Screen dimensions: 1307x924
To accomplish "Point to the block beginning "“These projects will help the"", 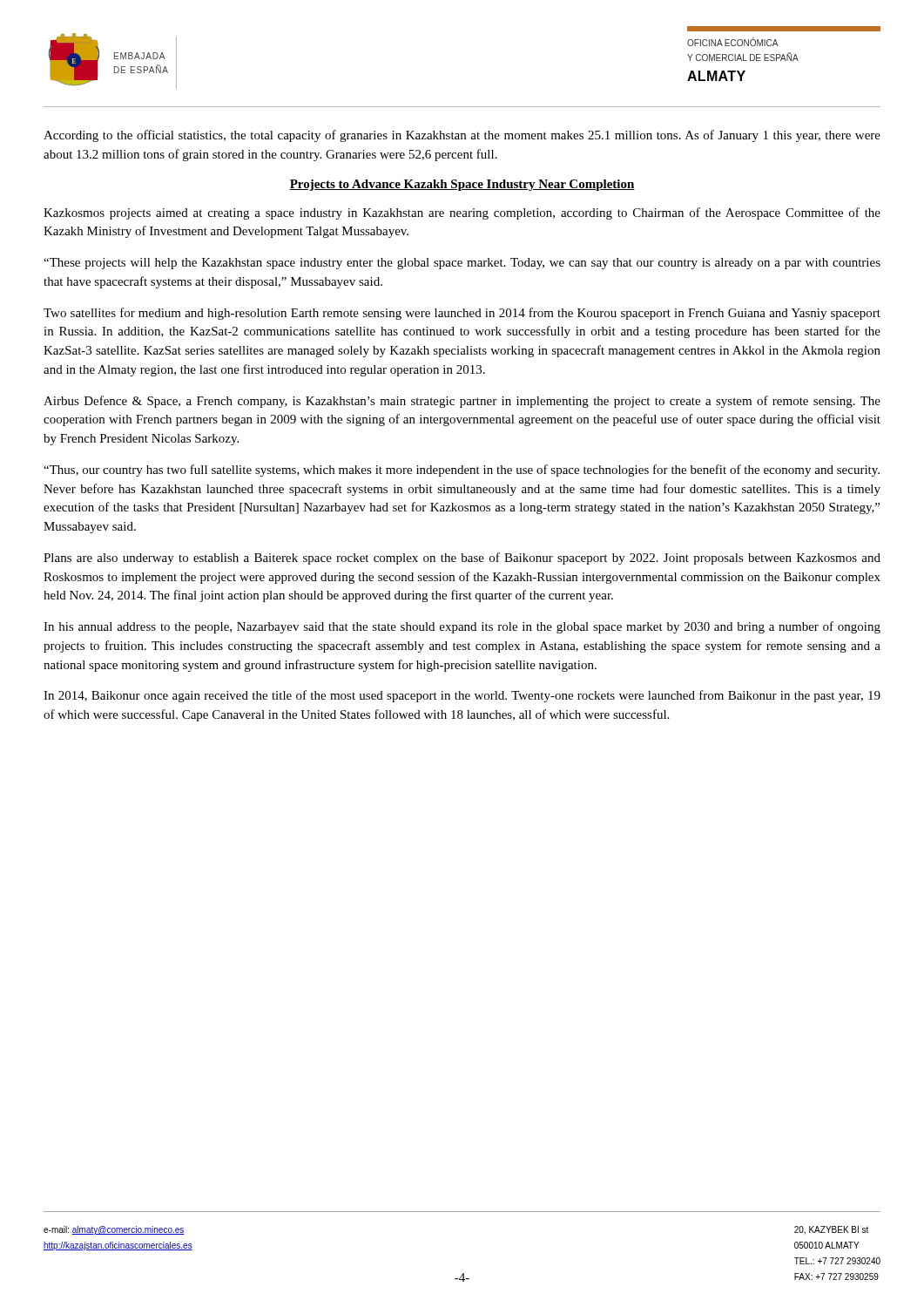I will coord(462,272).
